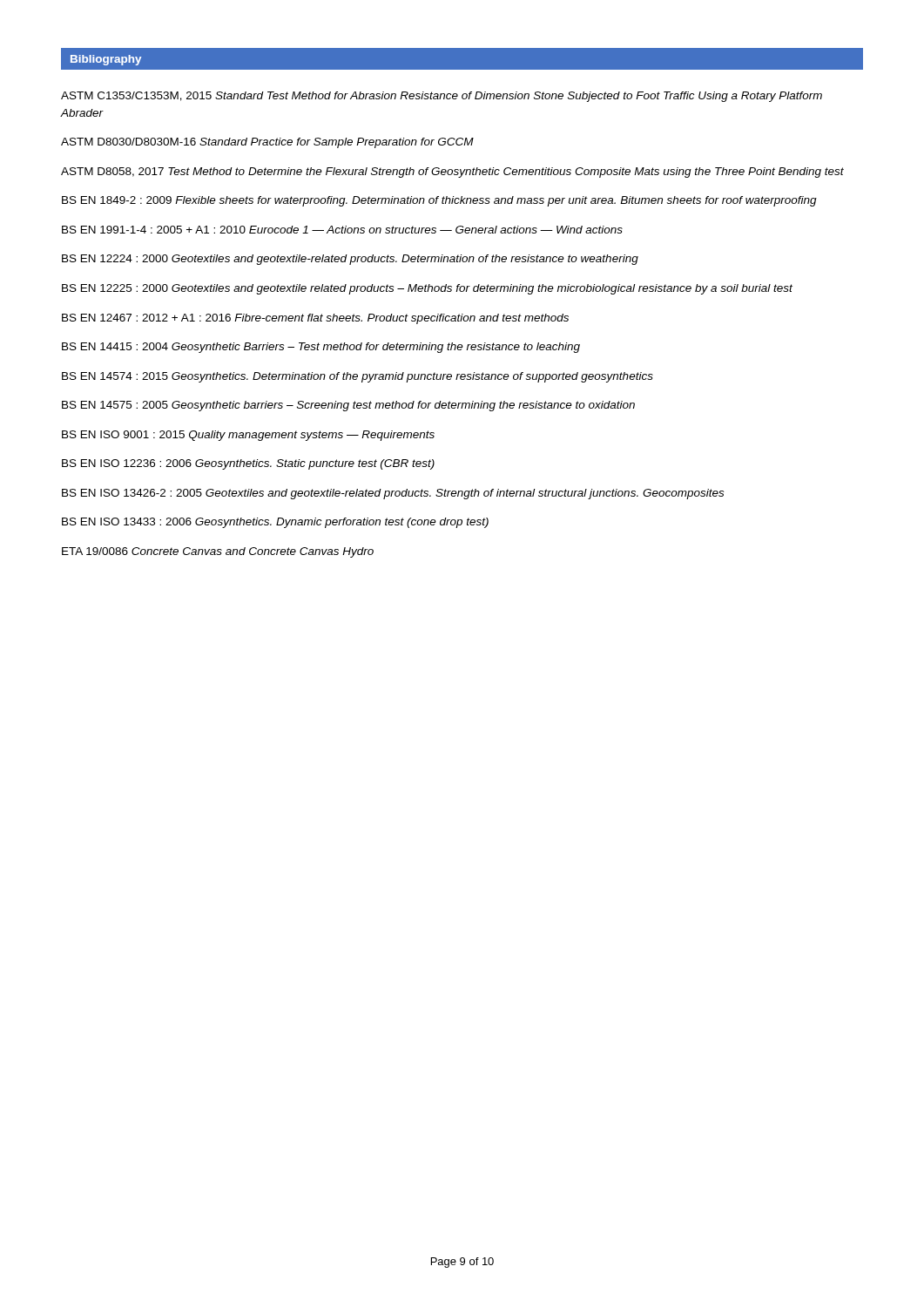Select the element starting "BS EN ISO 12236 : 2006 Geosynthetics. Static"
This screenshot has width=924, height=1307.
(x=248, y=463)
